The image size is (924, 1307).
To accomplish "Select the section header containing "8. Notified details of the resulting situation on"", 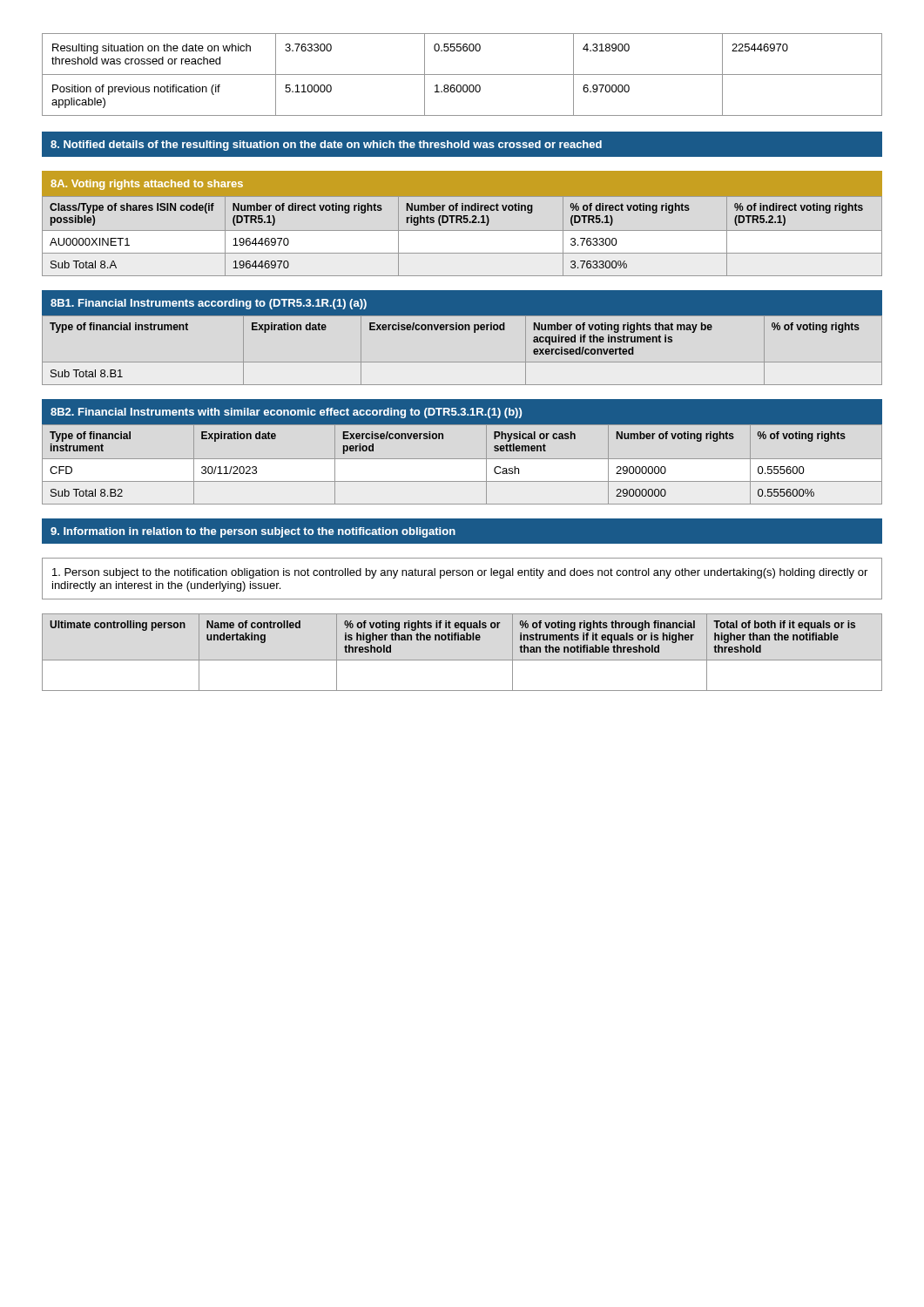I will click(x=326, y=144).
